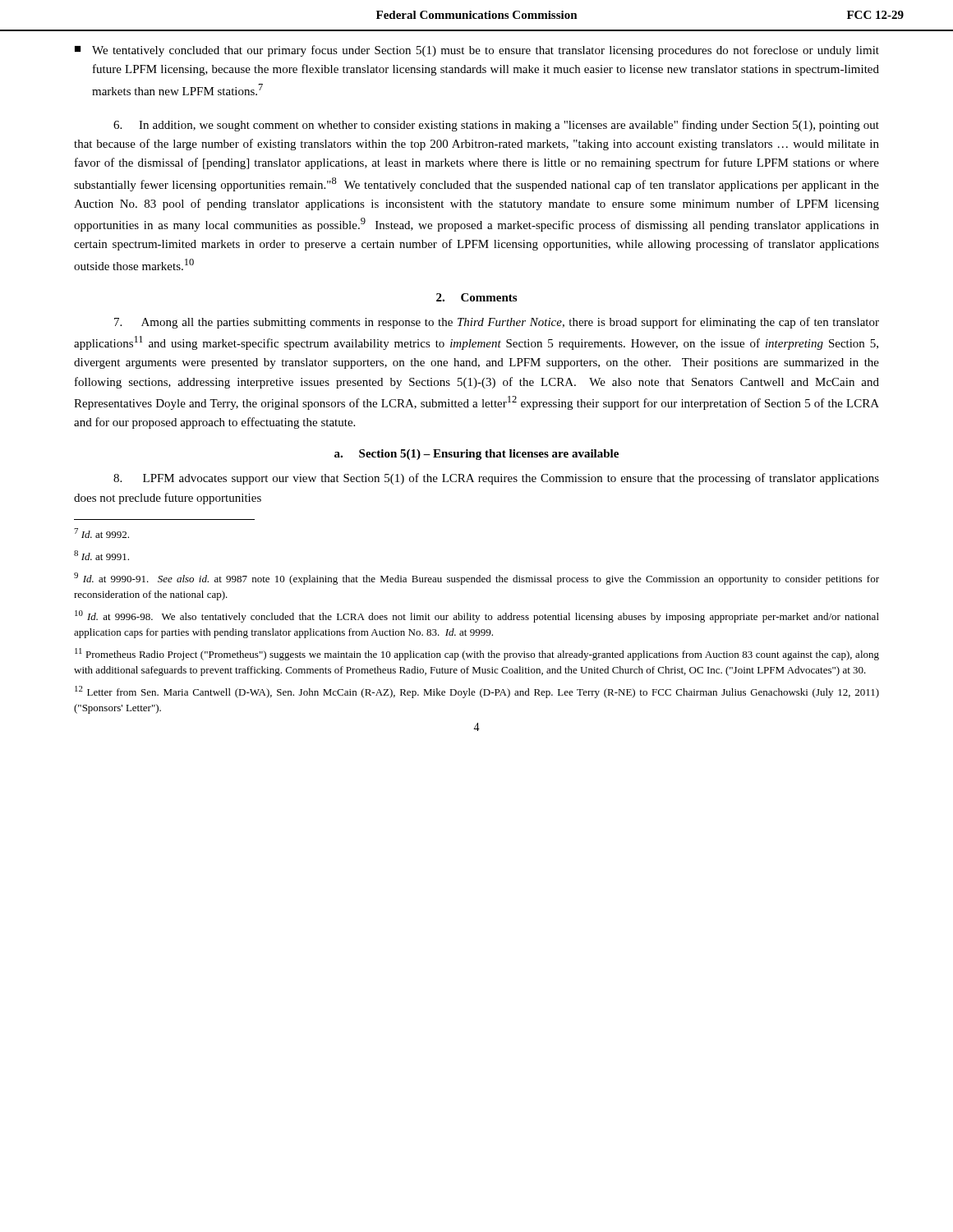Locate the block of text that opens with "In addition, we sought comment on whether"
Screen dimensions: 1232x953
(476, 195)
